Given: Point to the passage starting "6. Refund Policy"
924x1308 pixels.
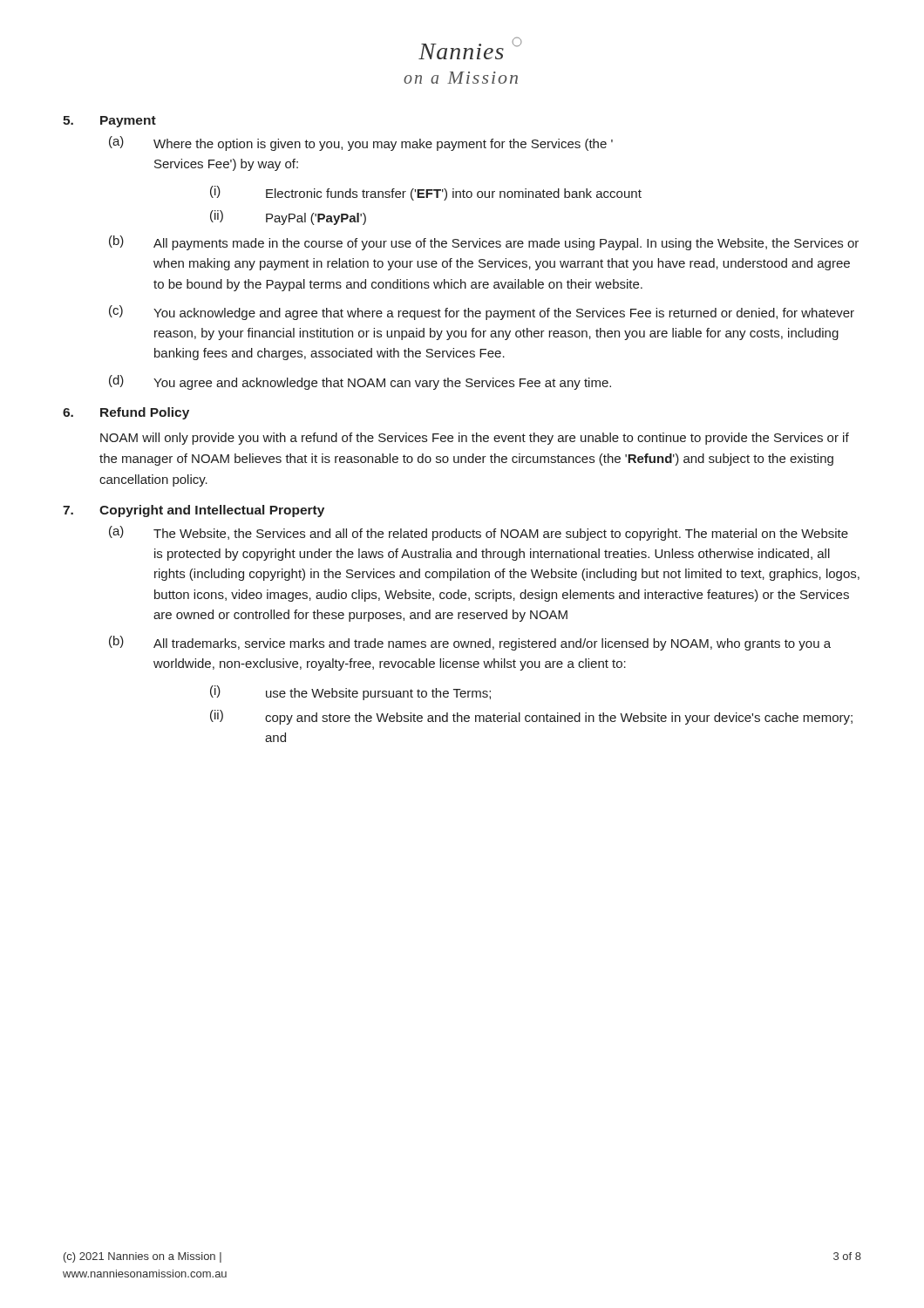Looking at the screenshot, I should (x=126, y=412).
